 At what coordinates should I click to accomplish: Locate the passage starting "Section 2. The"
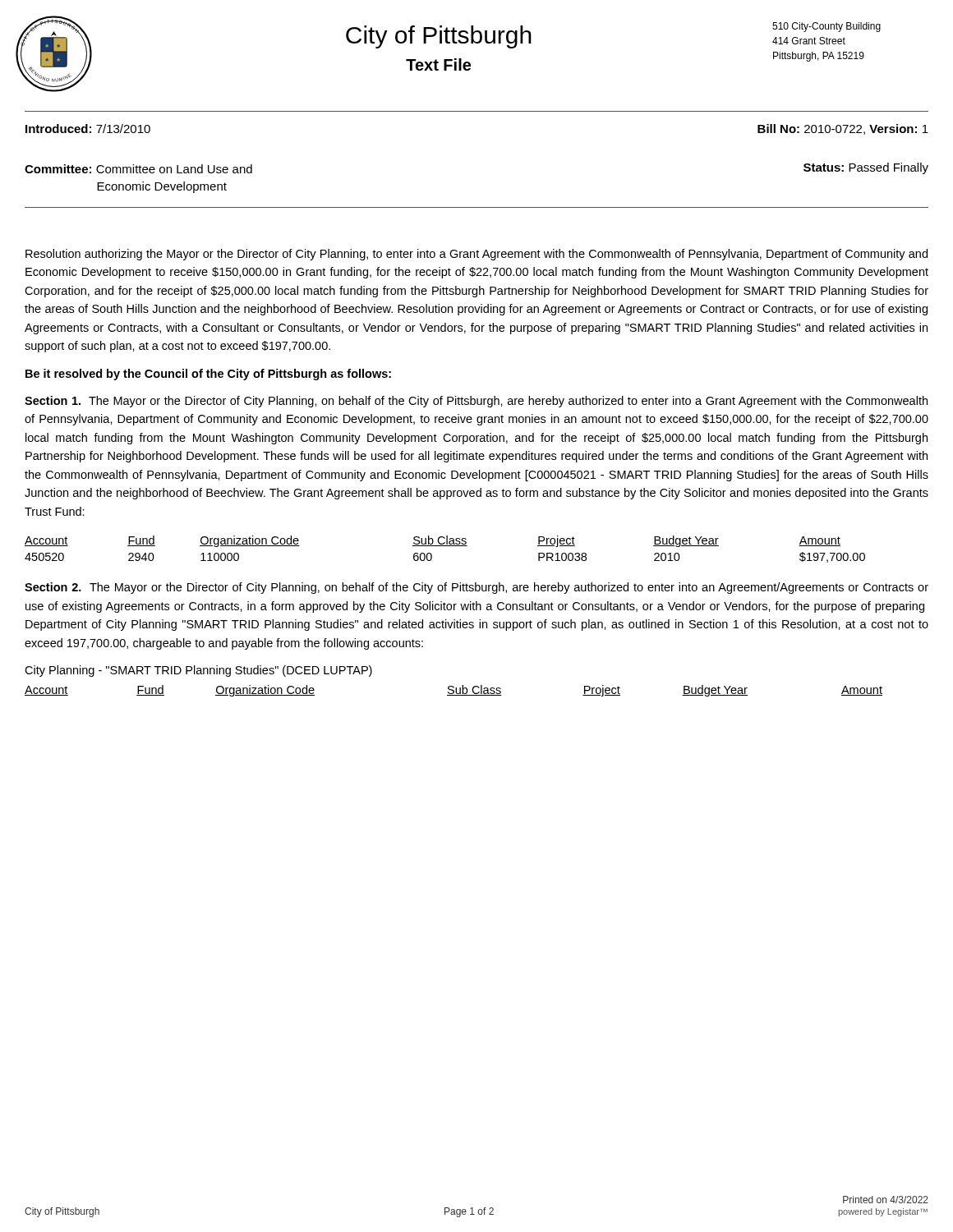[476, 615]
